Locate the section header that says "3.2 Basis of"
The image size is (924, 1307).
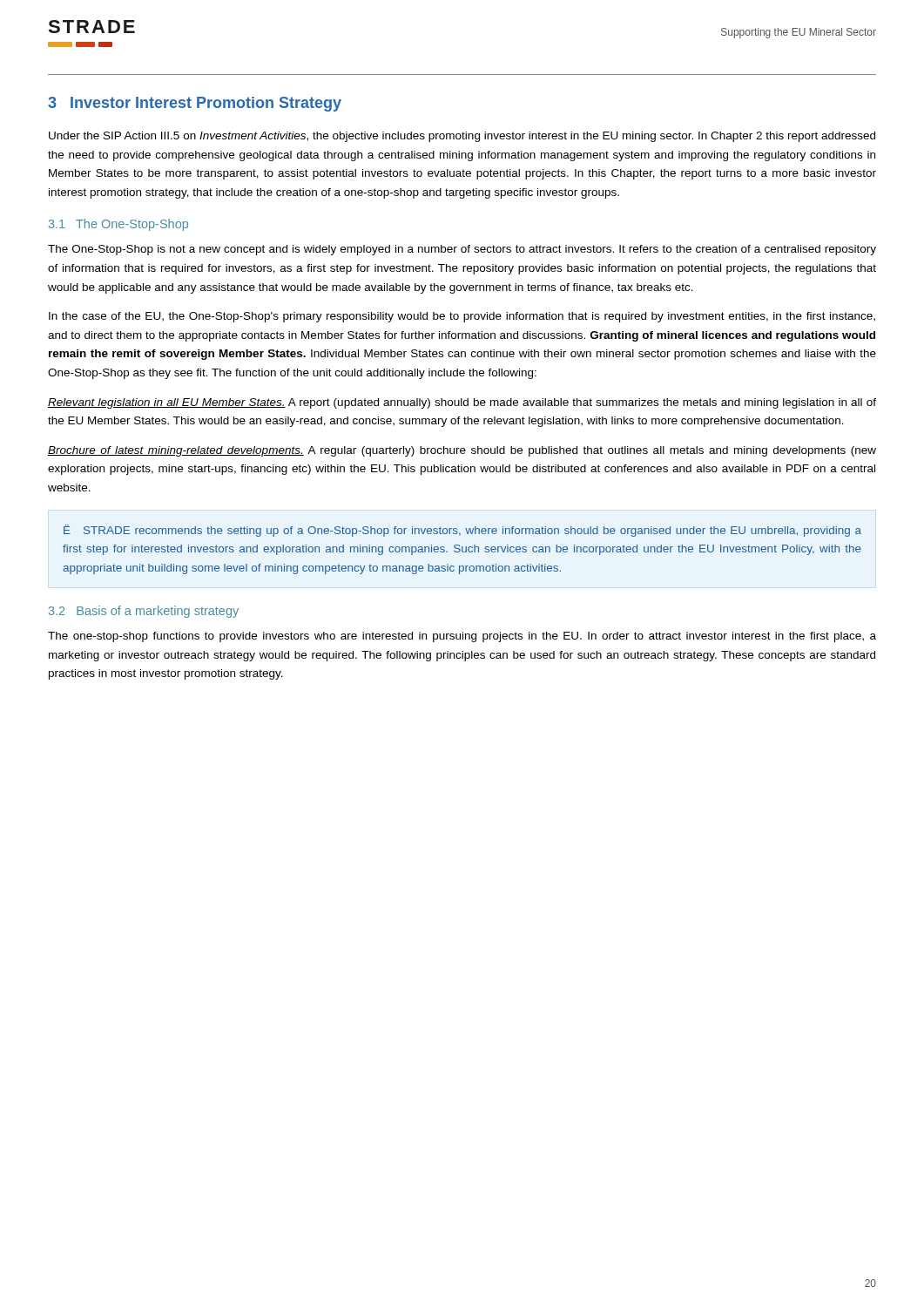pyautogui.click(x=143, y=611)
